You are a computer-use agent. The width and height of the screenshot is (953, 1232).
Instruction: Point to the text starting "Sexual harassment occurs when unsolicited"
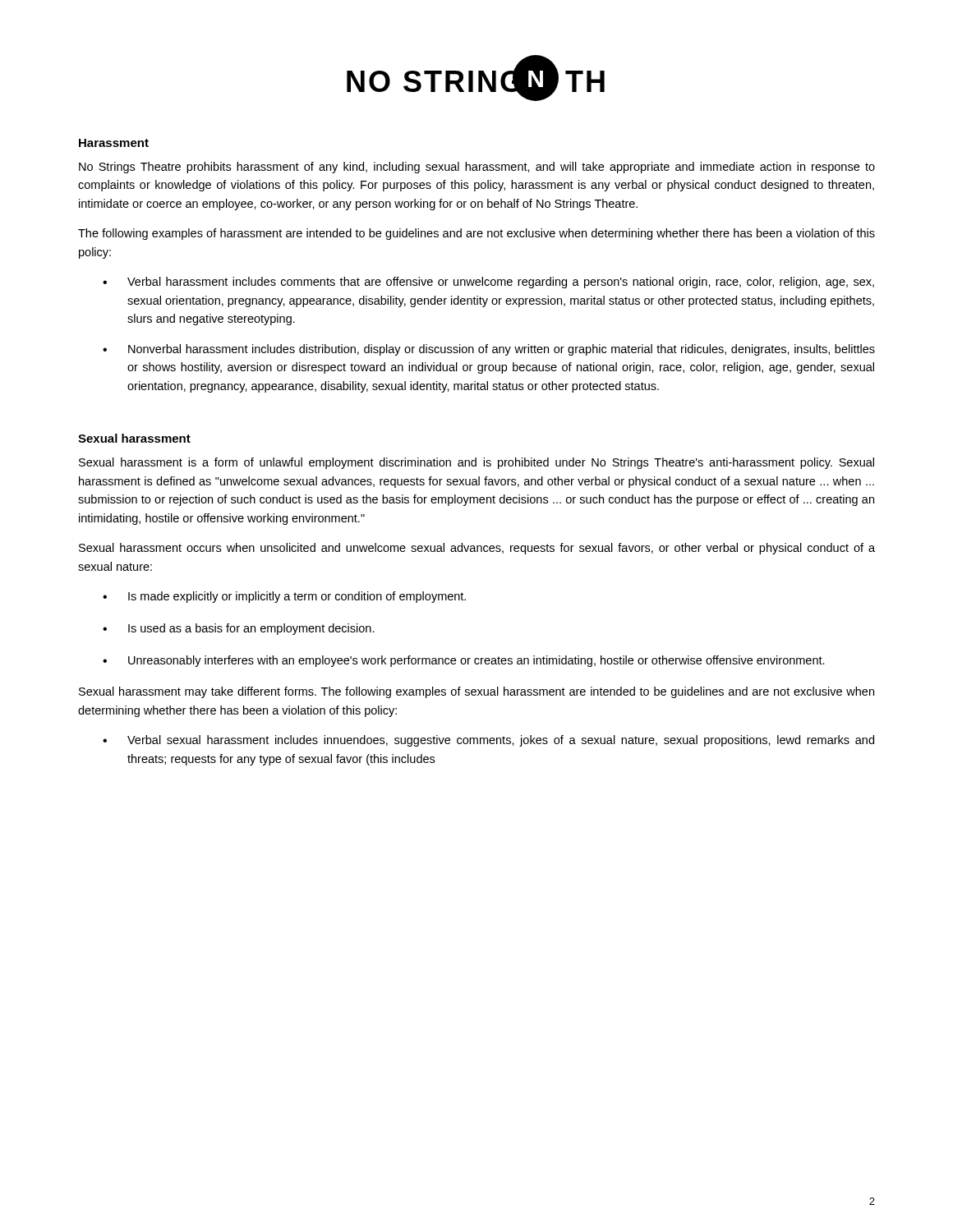[x=476, y=557]
